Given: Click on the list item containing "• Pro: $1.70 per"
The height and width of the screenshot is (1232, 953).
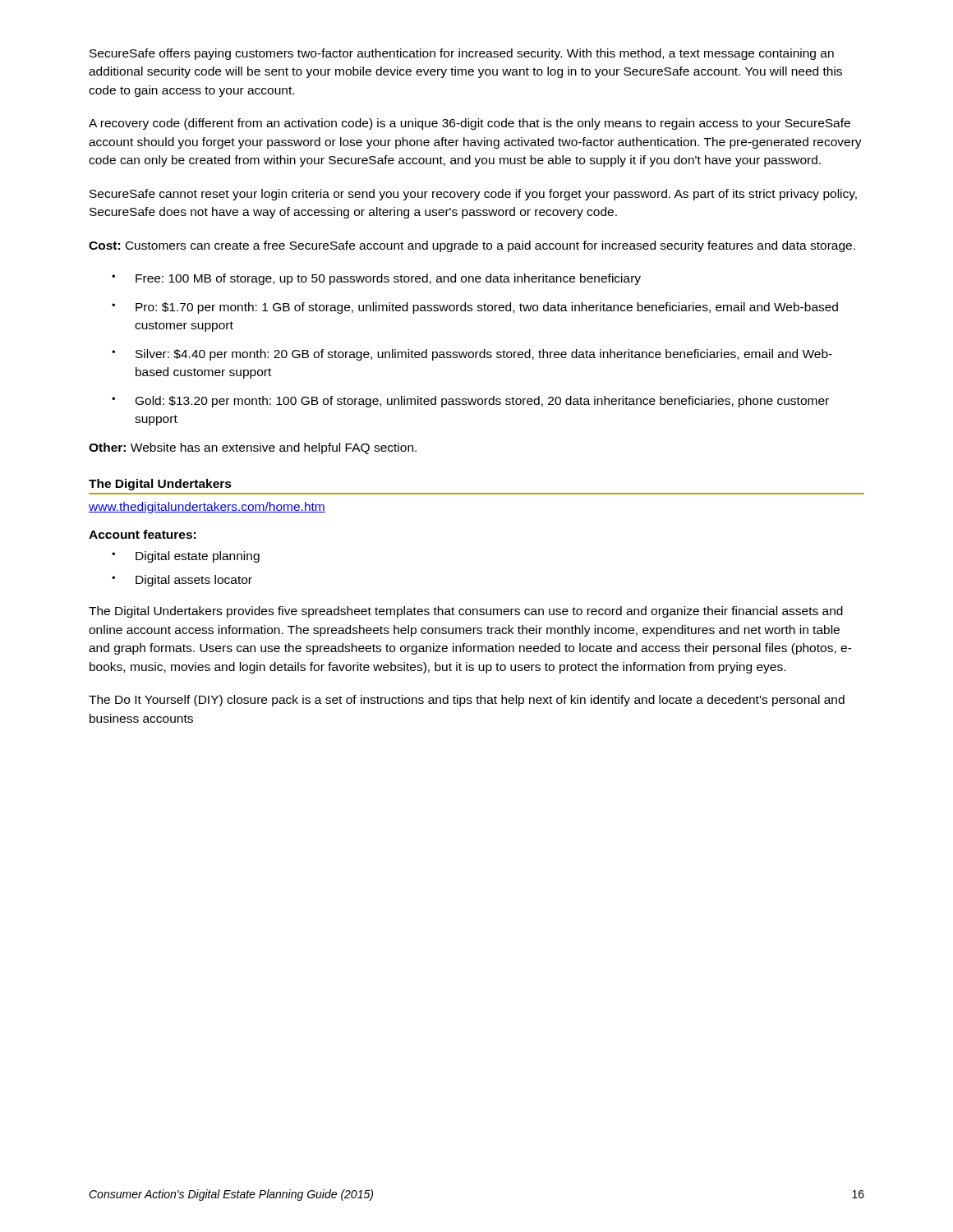Looking at the screenshot, I should click(488, 316).
